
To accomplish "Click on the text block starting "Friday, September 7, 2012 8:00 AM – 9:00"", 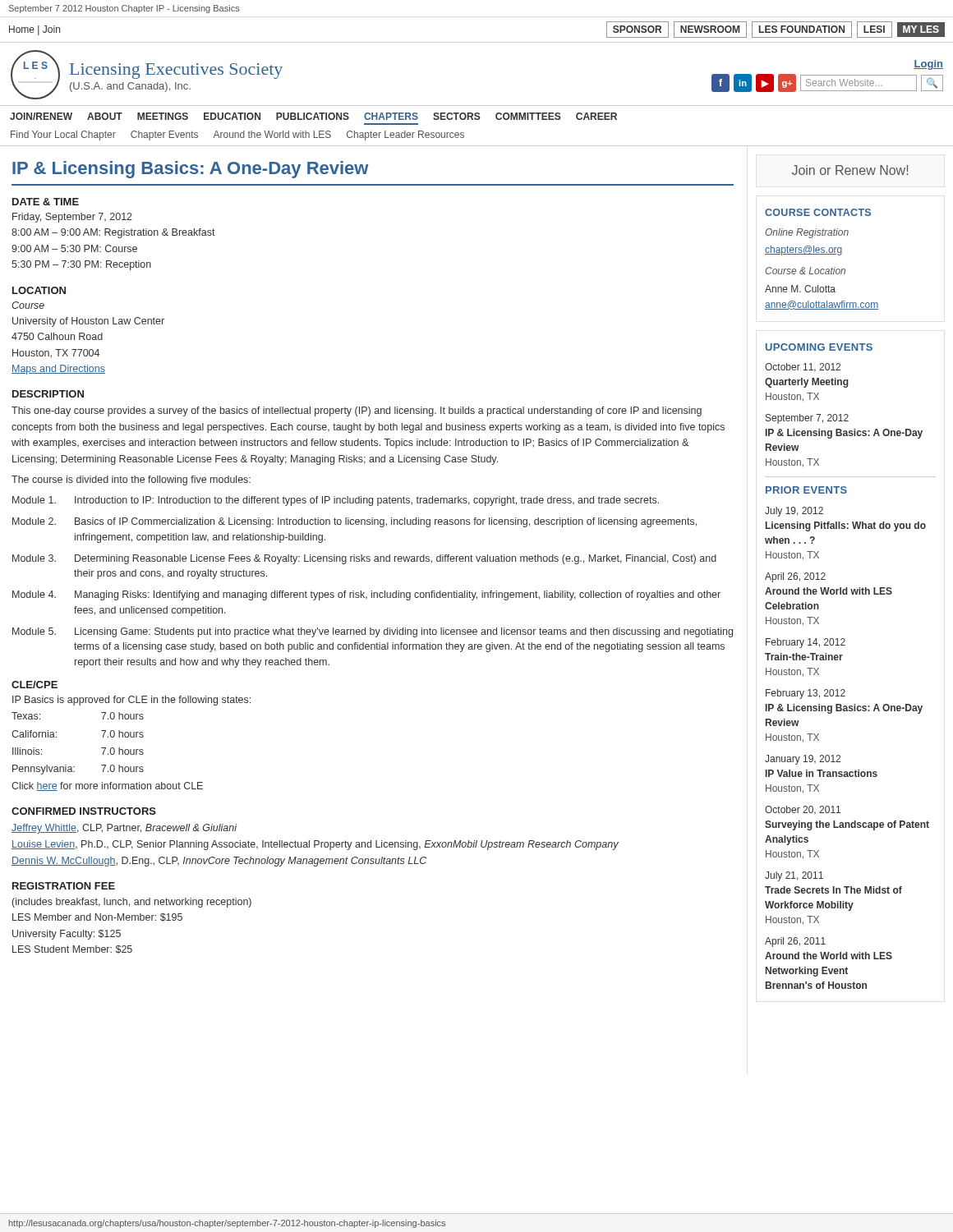I will point(113,241).
